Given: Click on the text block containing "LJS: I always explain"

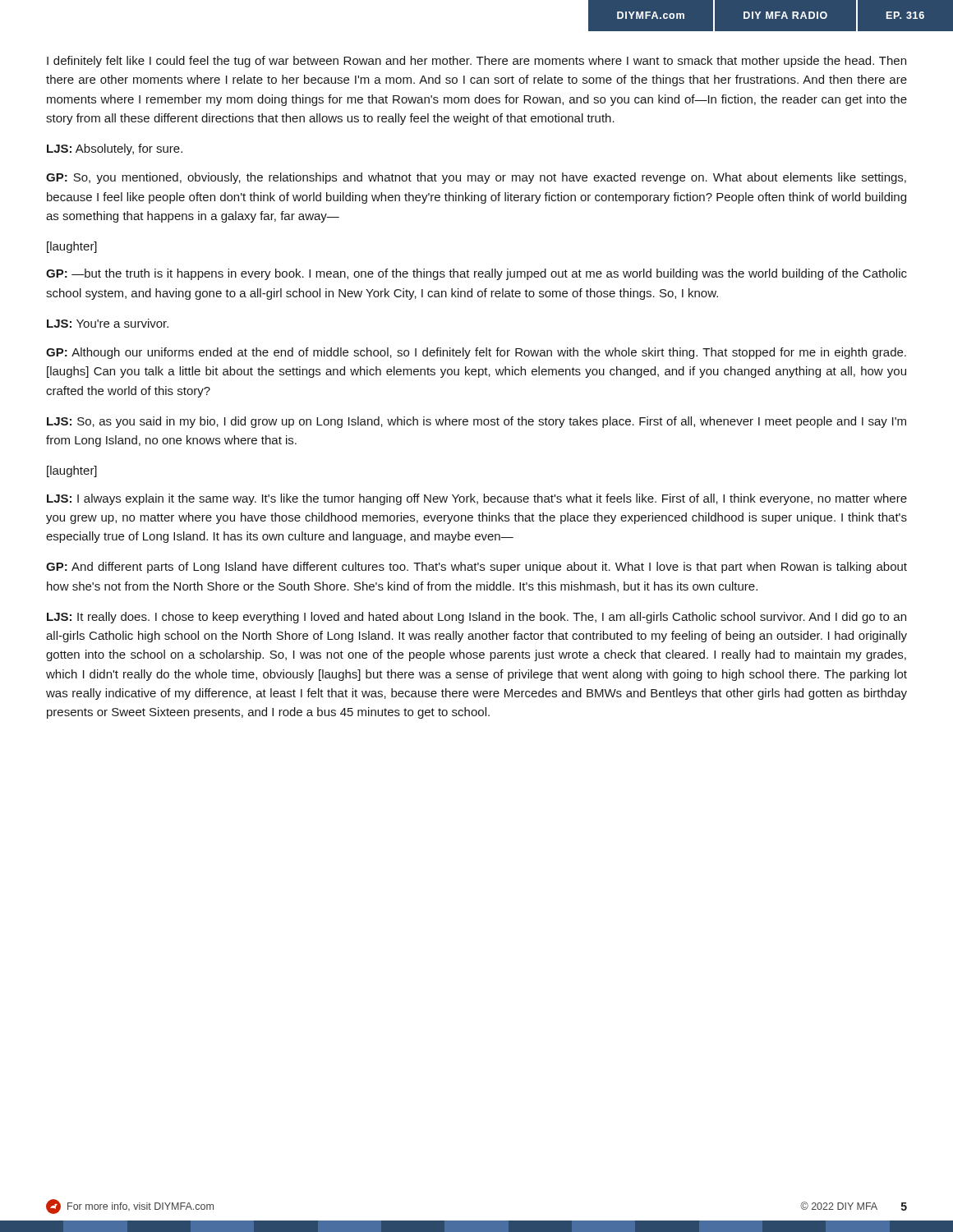Looking at the screenshot, I should point(476,517).
